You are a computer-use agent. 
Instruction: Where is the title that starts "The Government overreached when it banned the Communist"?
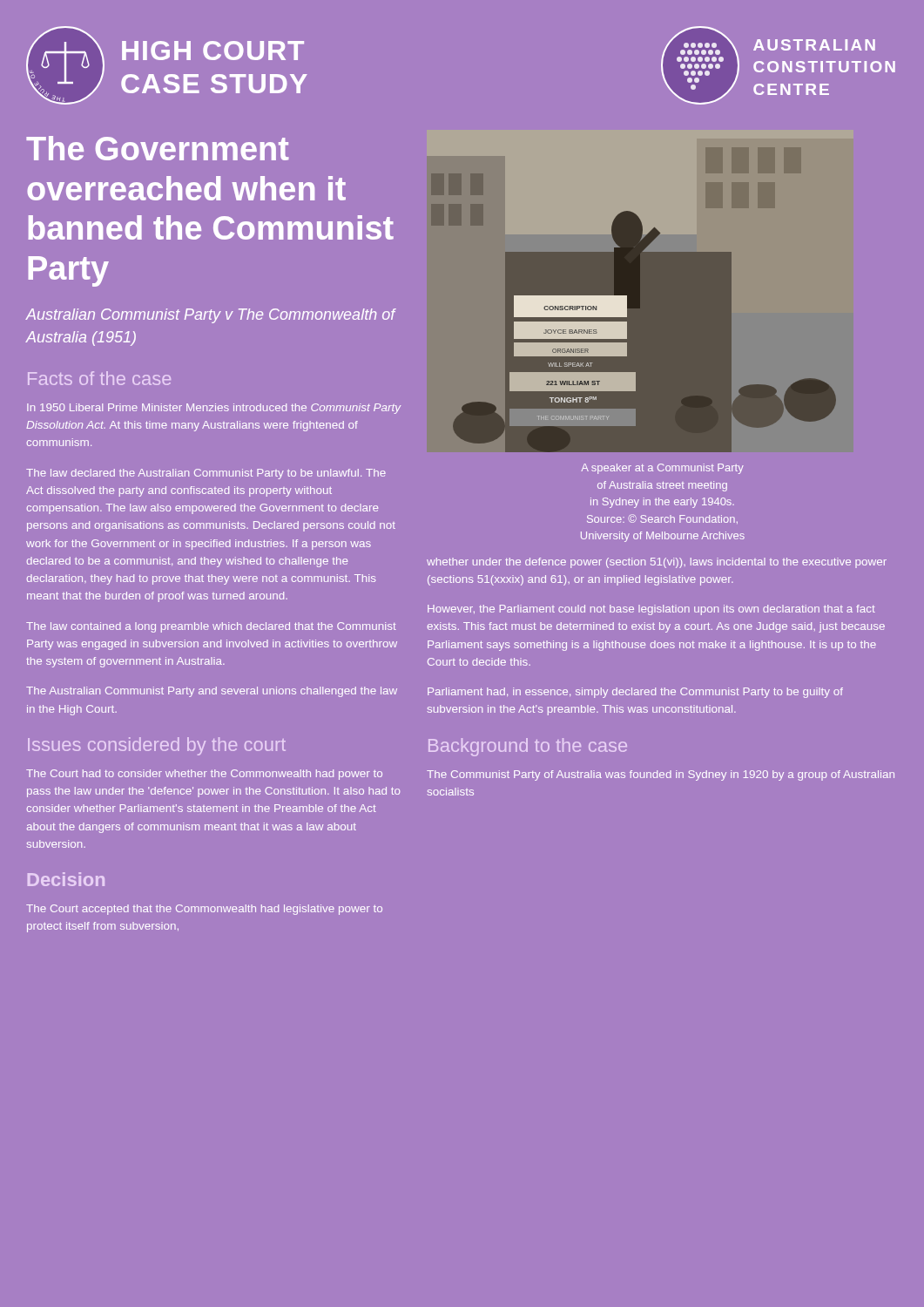click(x=210, y=209)
